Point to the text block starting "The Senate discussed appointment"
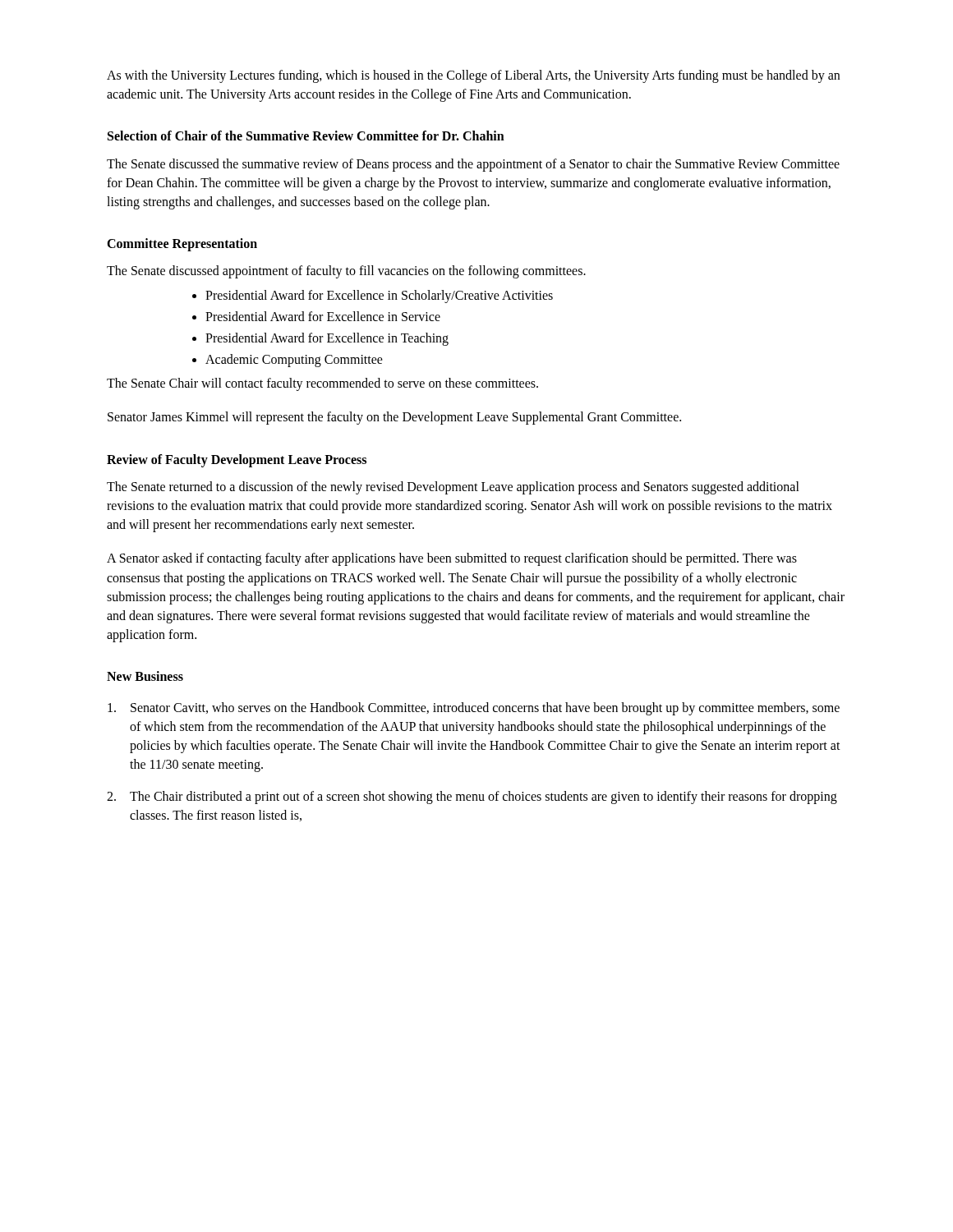The width and height of the screenshot is (953, 1232). point(346,271)
